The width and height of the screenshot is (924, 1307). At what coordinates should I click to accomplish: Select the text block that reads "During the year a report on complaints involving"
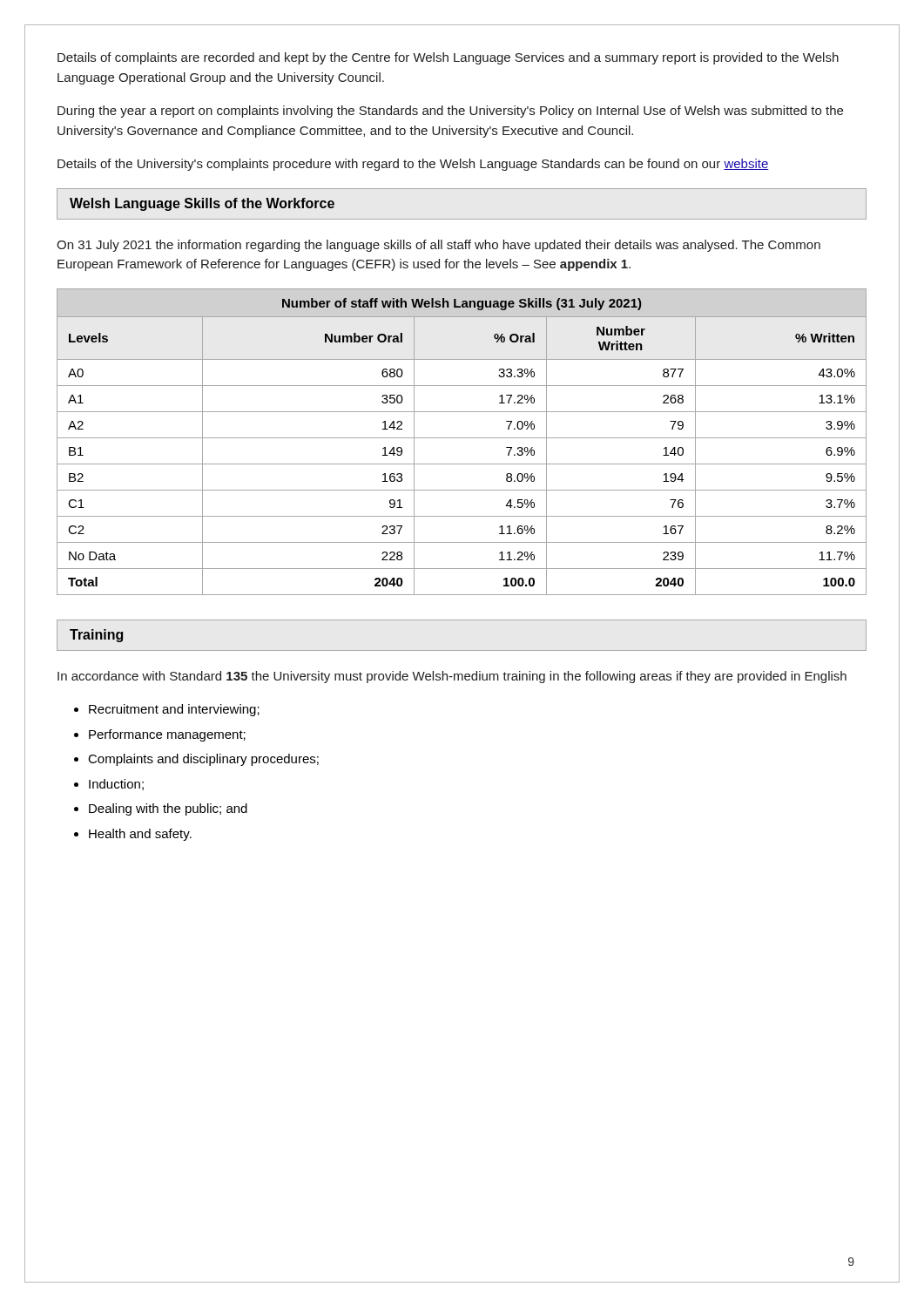tap(450, 120)
